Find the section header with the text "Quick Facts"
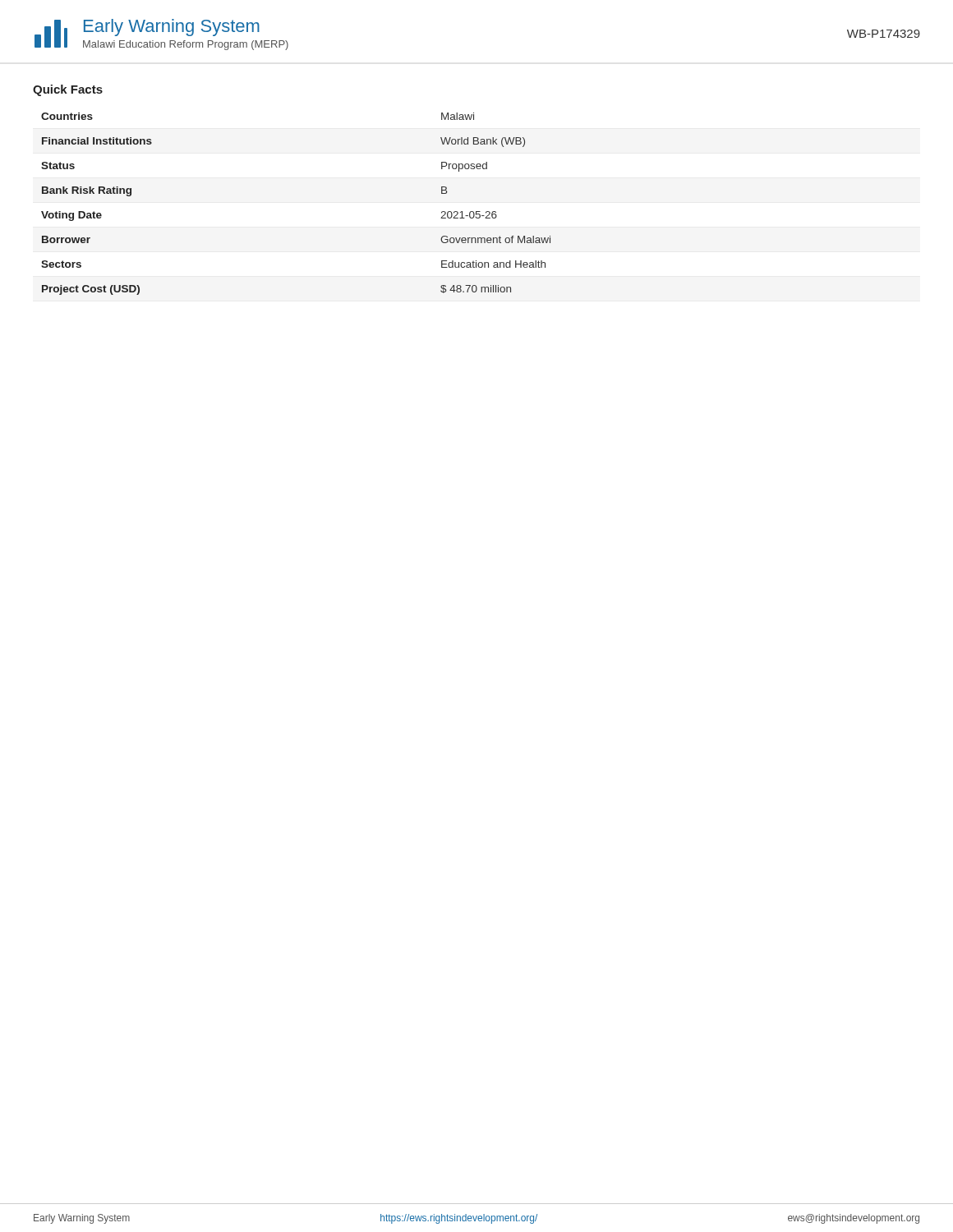 tap(68, 89)
